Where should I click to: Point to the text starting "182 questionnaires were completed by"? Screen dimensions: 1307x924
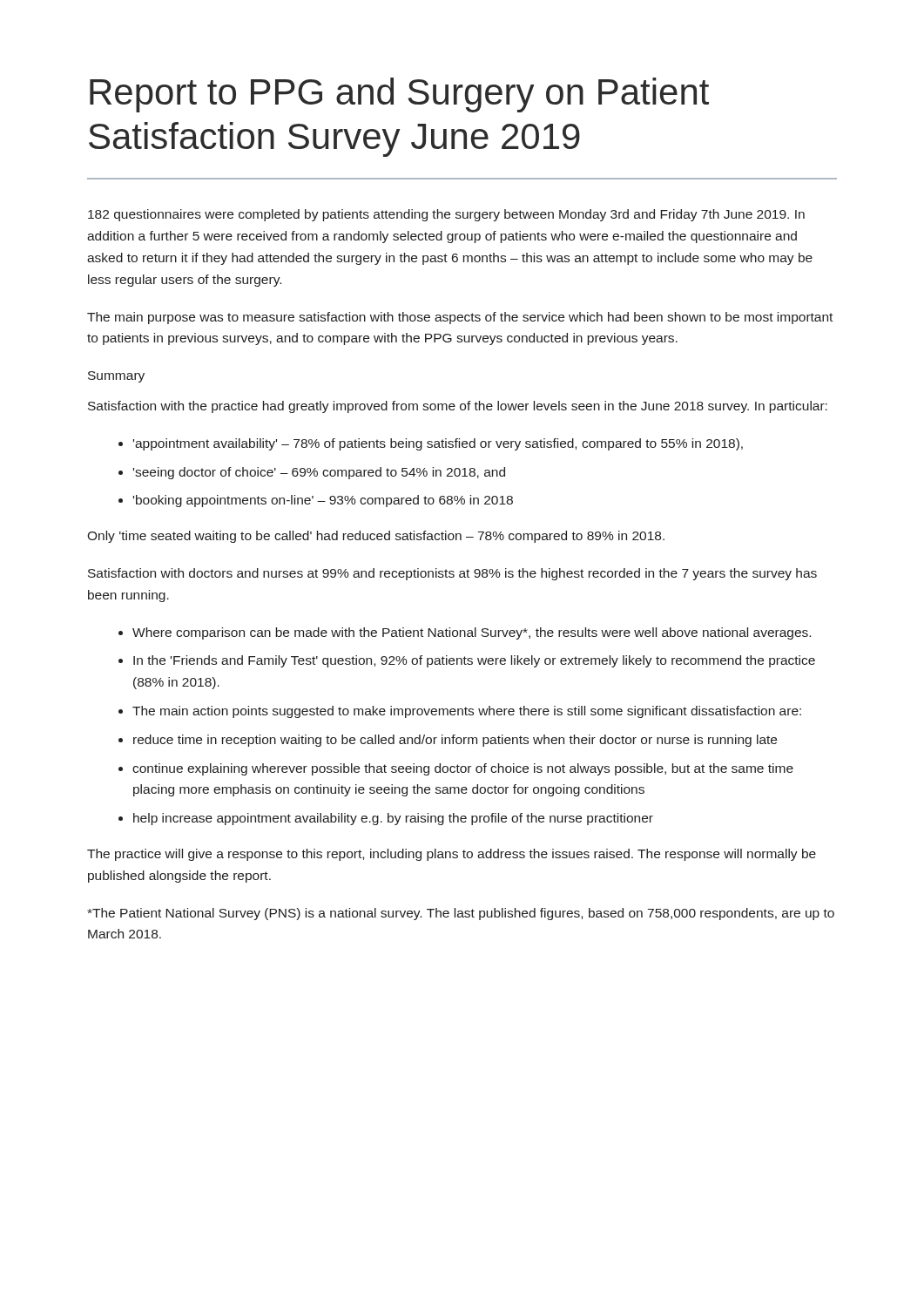point(450,247)
